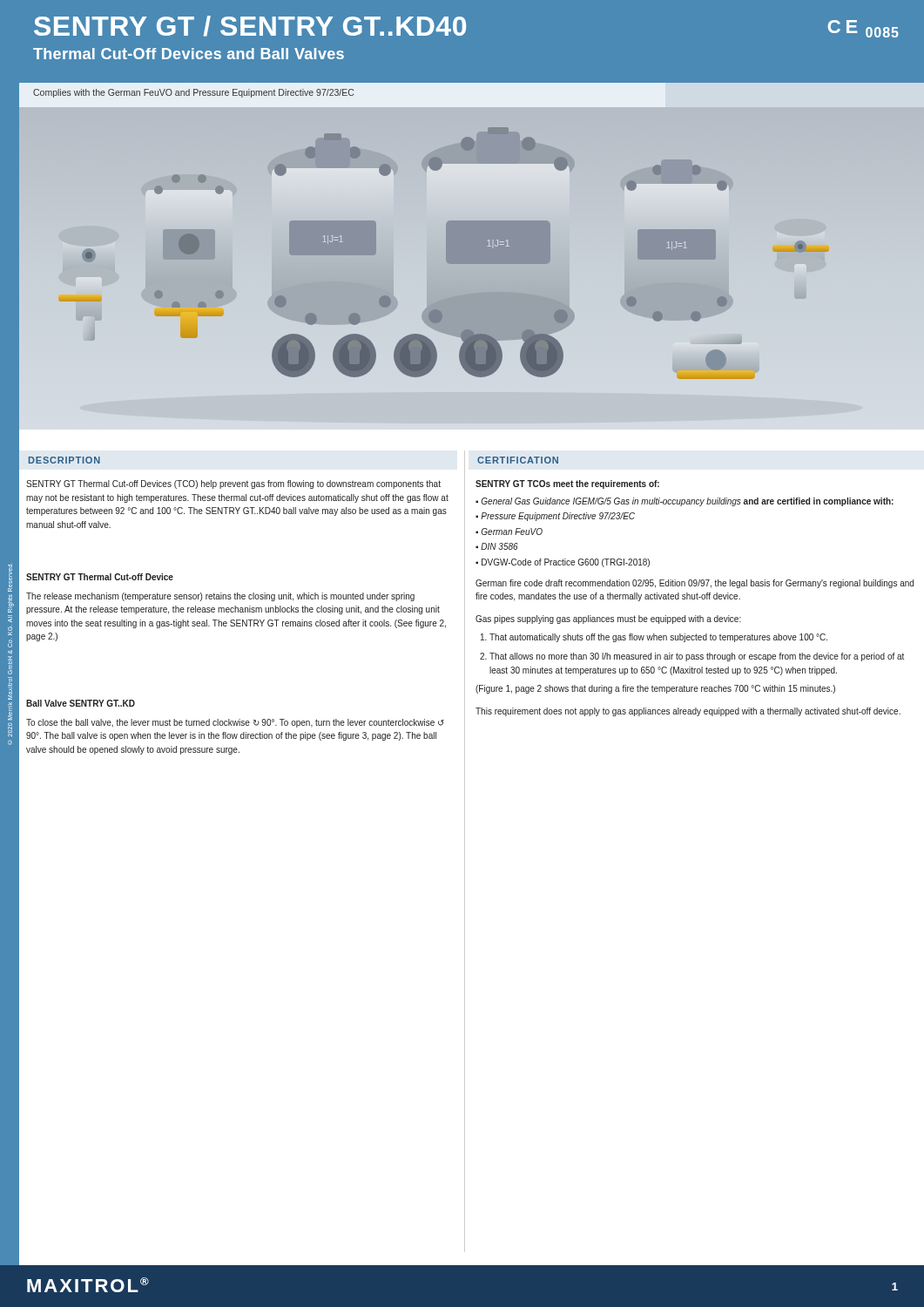The image size is (924, 1307).
Task: Find a photo
Action: pyautogui.click(x=472, y=268)
